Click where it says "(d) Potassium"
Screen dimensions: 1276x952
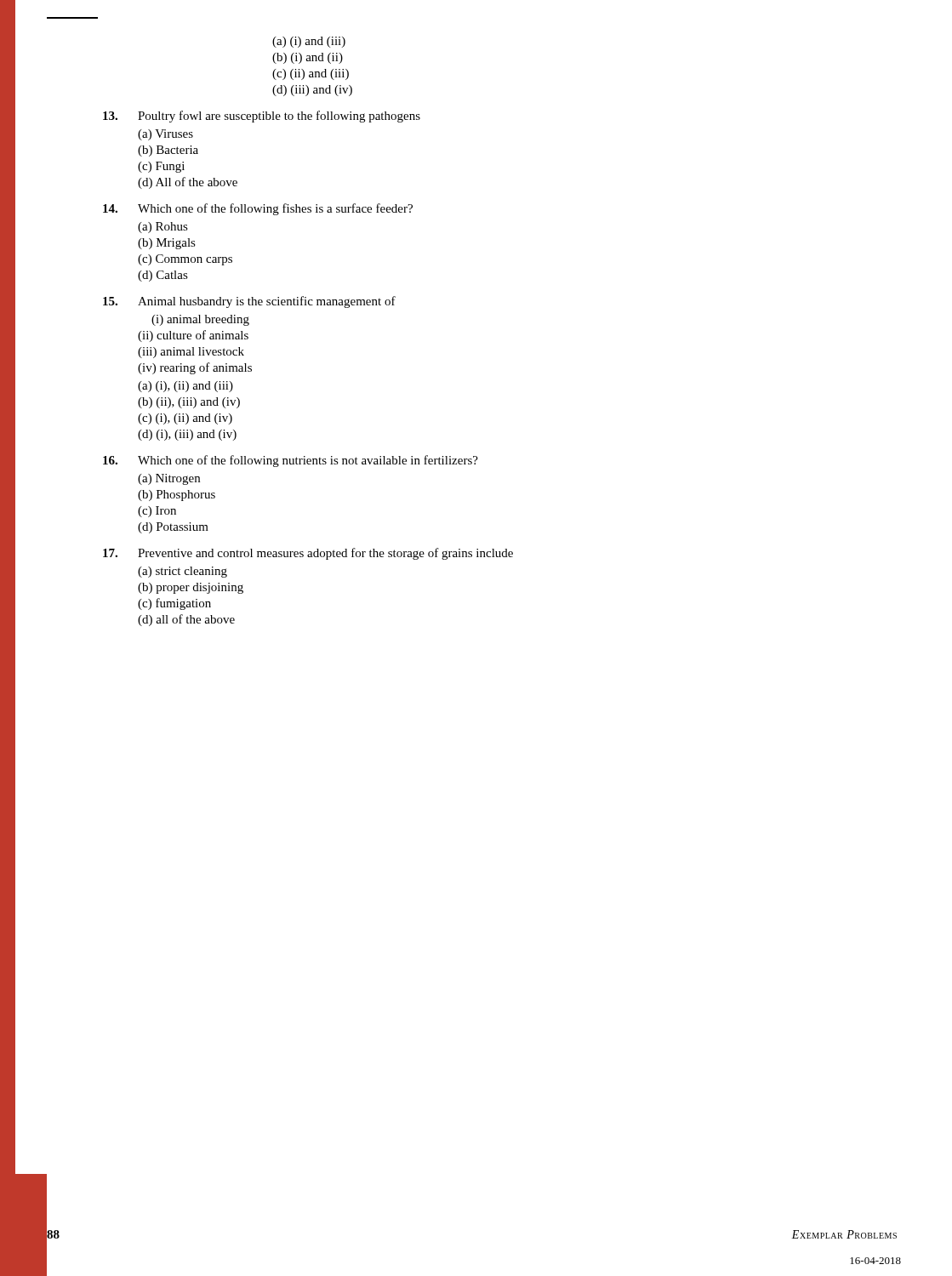pos(173,527)
